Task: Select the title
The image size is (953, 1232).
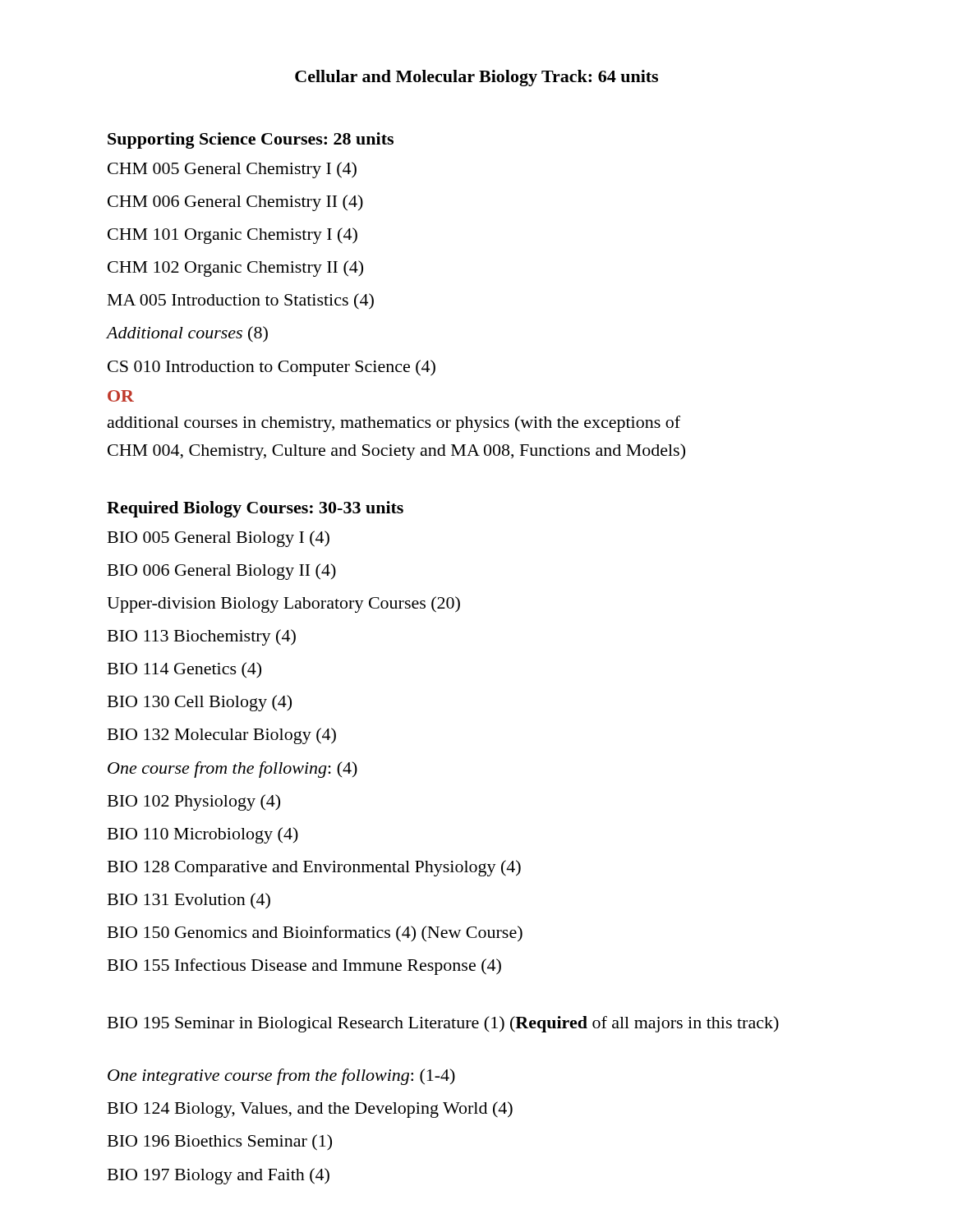Action: pyautogui.click(x=476, y=76)
